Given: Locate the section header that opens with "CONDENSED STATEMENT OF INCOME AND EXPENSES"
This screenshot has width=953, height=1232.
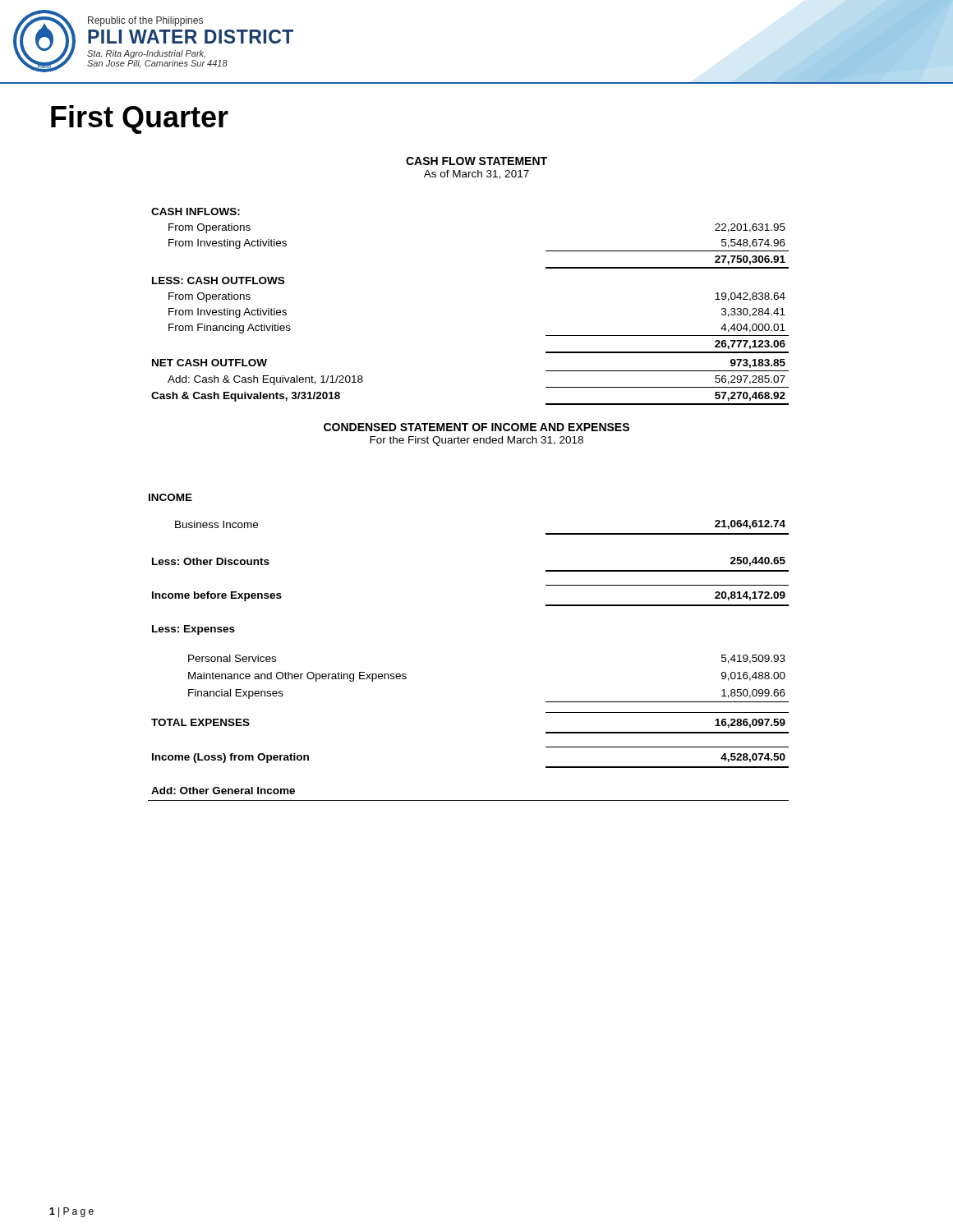Looking at the screenshot, I should pos(476,433).
